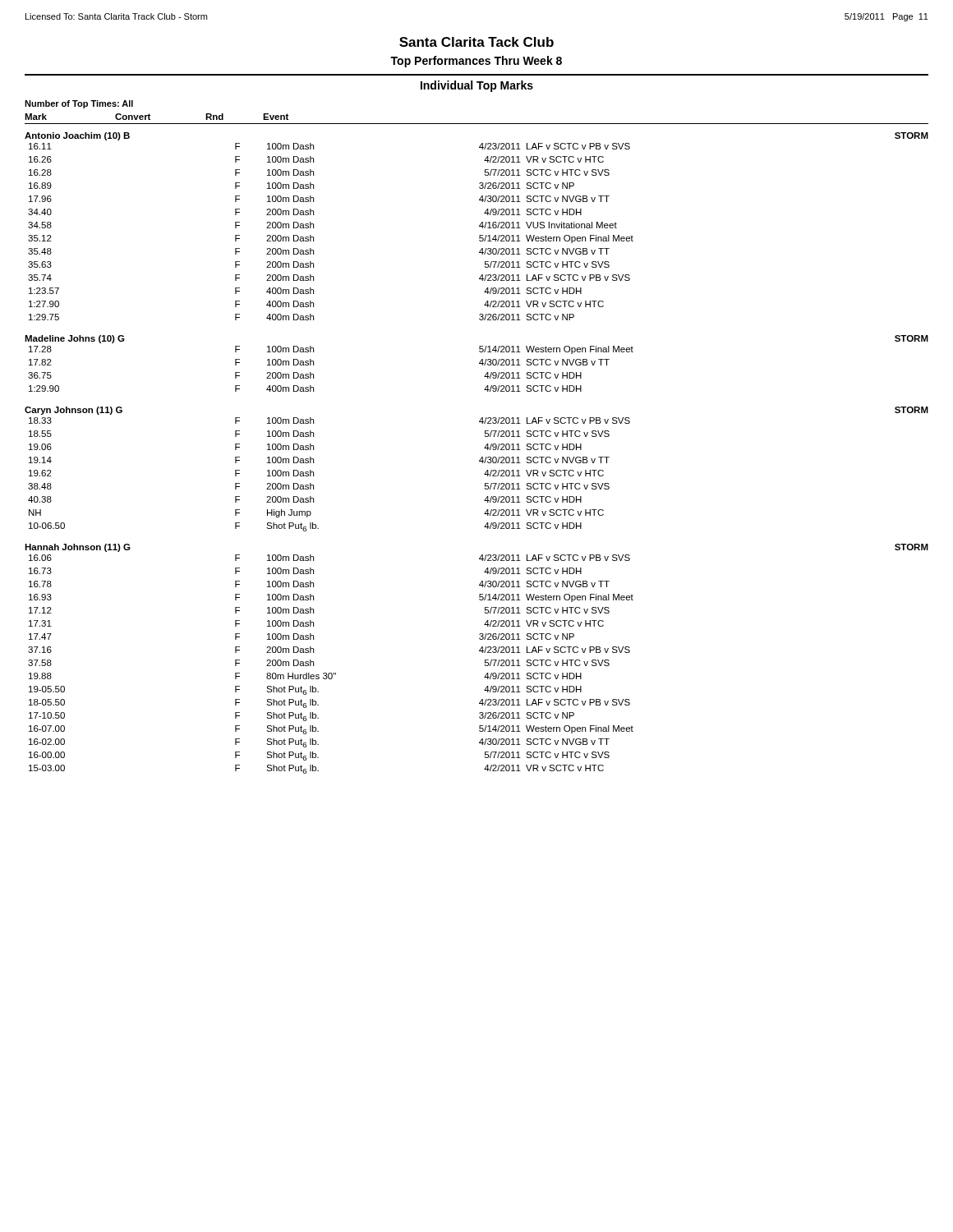Locate the block starting "Number of Top Times: All"

[x=79, y=103]
